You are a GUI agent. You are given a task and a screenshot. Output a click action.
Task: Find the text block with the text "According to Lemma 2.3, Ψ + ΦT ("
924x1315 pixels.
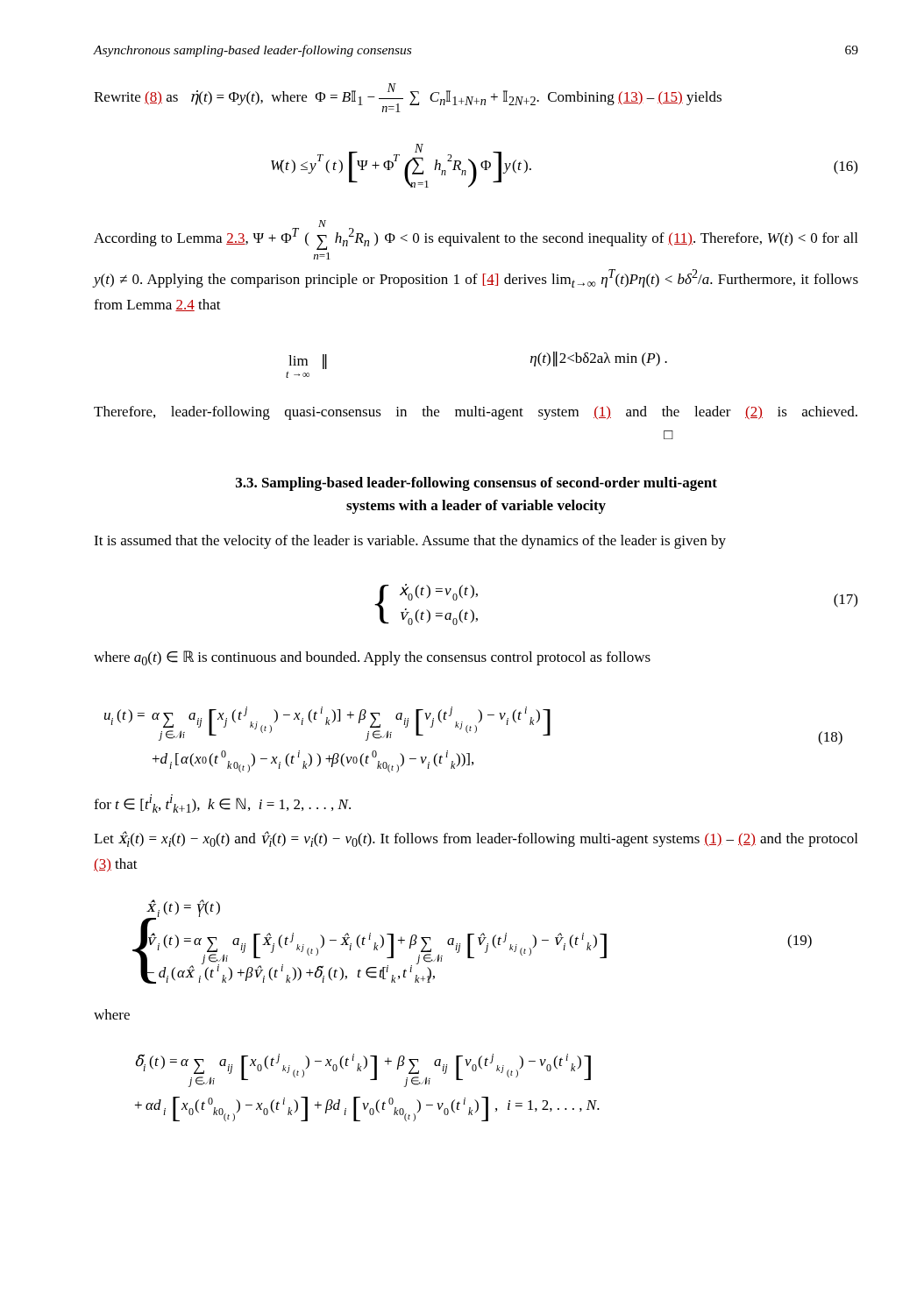[476, 266]
